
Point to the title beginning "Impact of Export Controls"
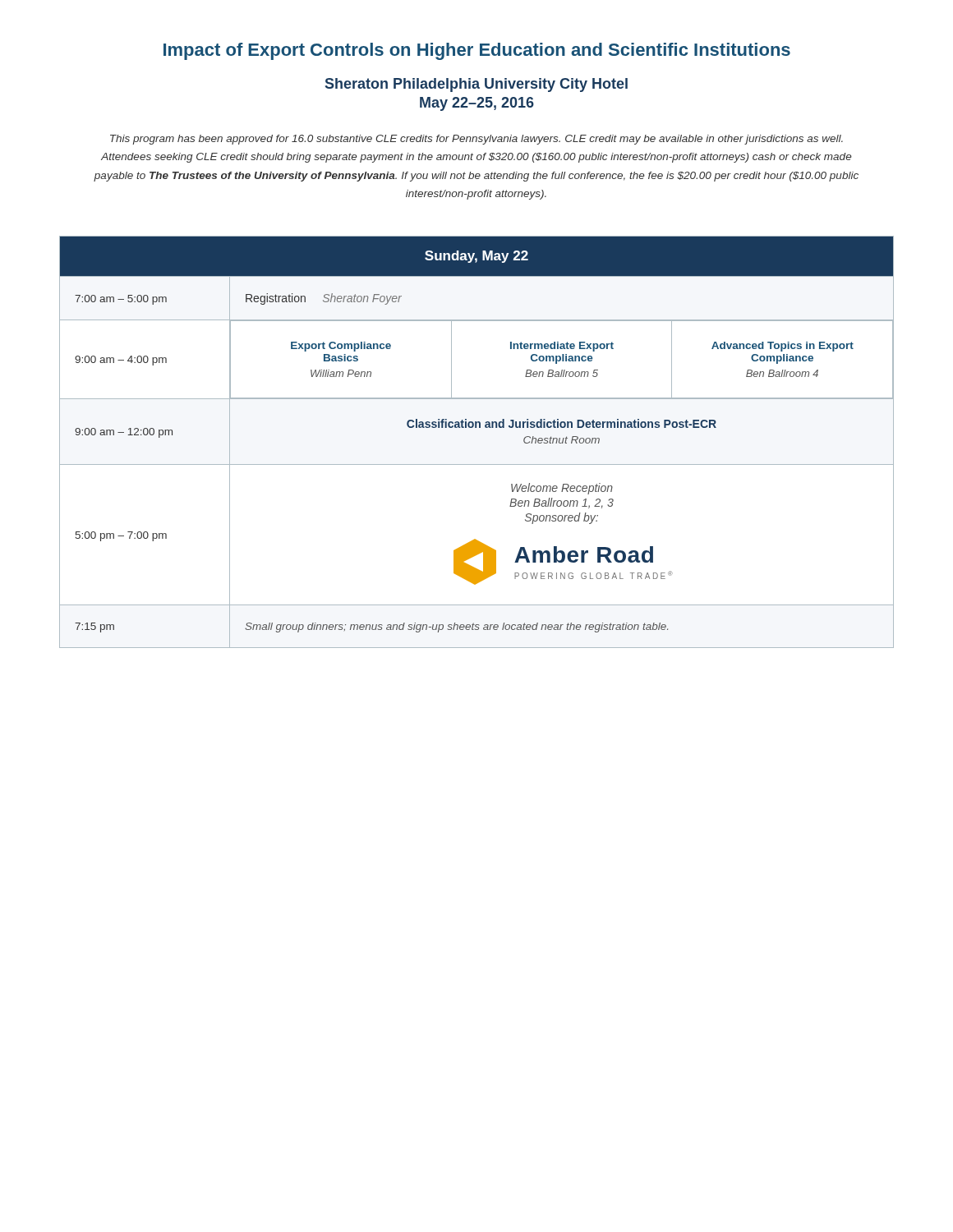coord(476,50)
